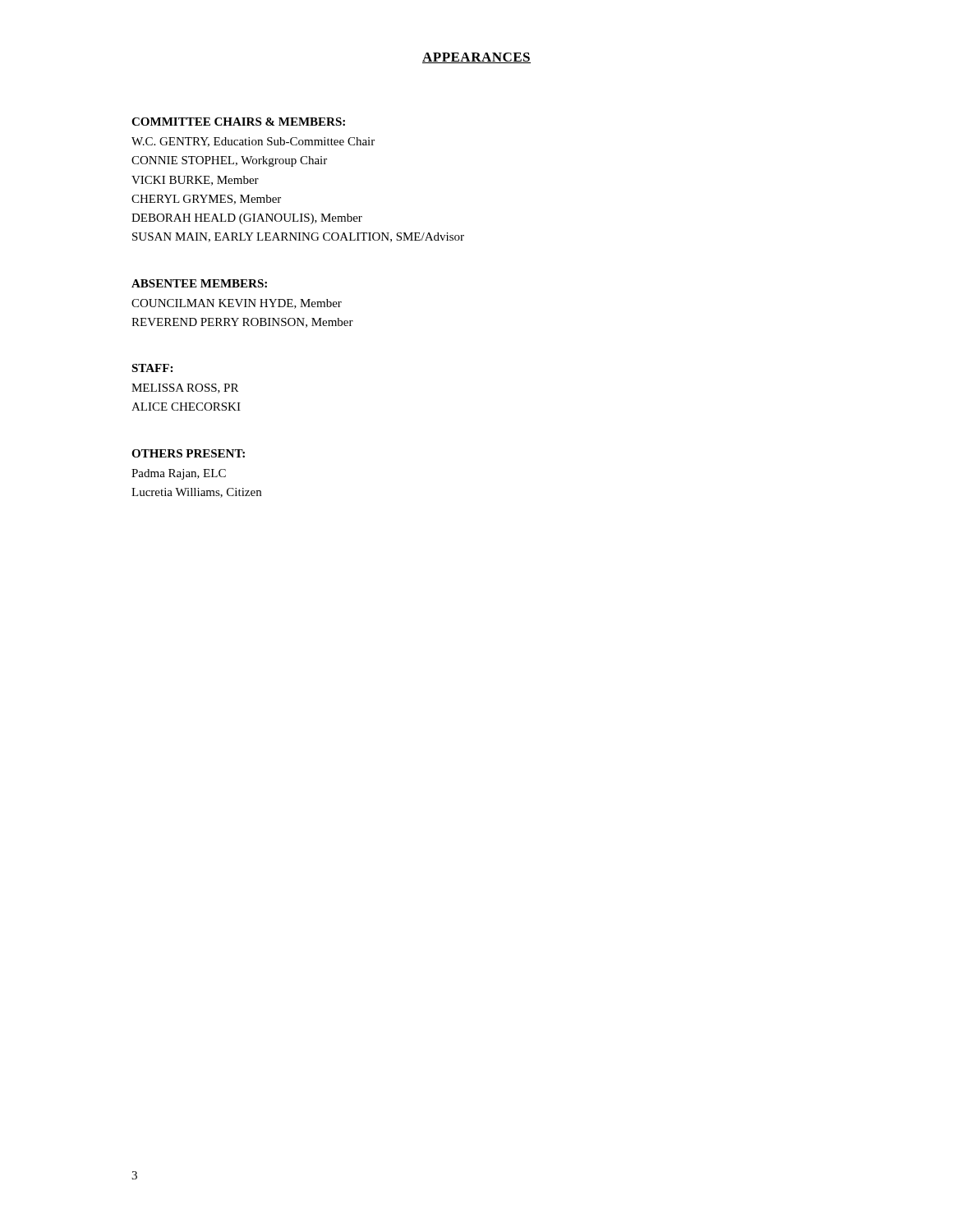
Task: Select the text starting "ABSENTEE MEMBERS:"
Action: [x=200, y=283]
